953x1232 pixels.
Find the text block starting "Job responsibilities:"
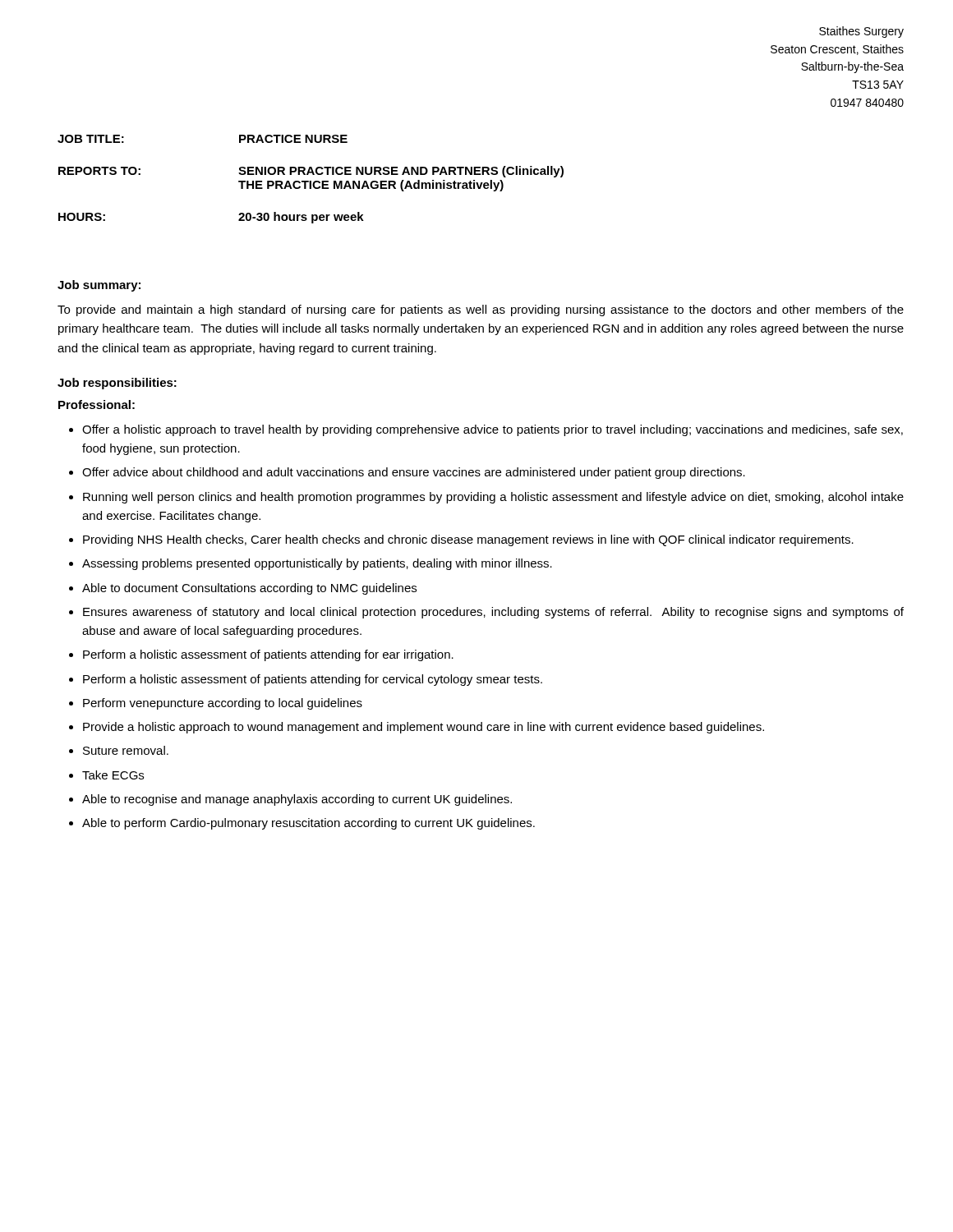pyautogui.click(x=117, y=382)
